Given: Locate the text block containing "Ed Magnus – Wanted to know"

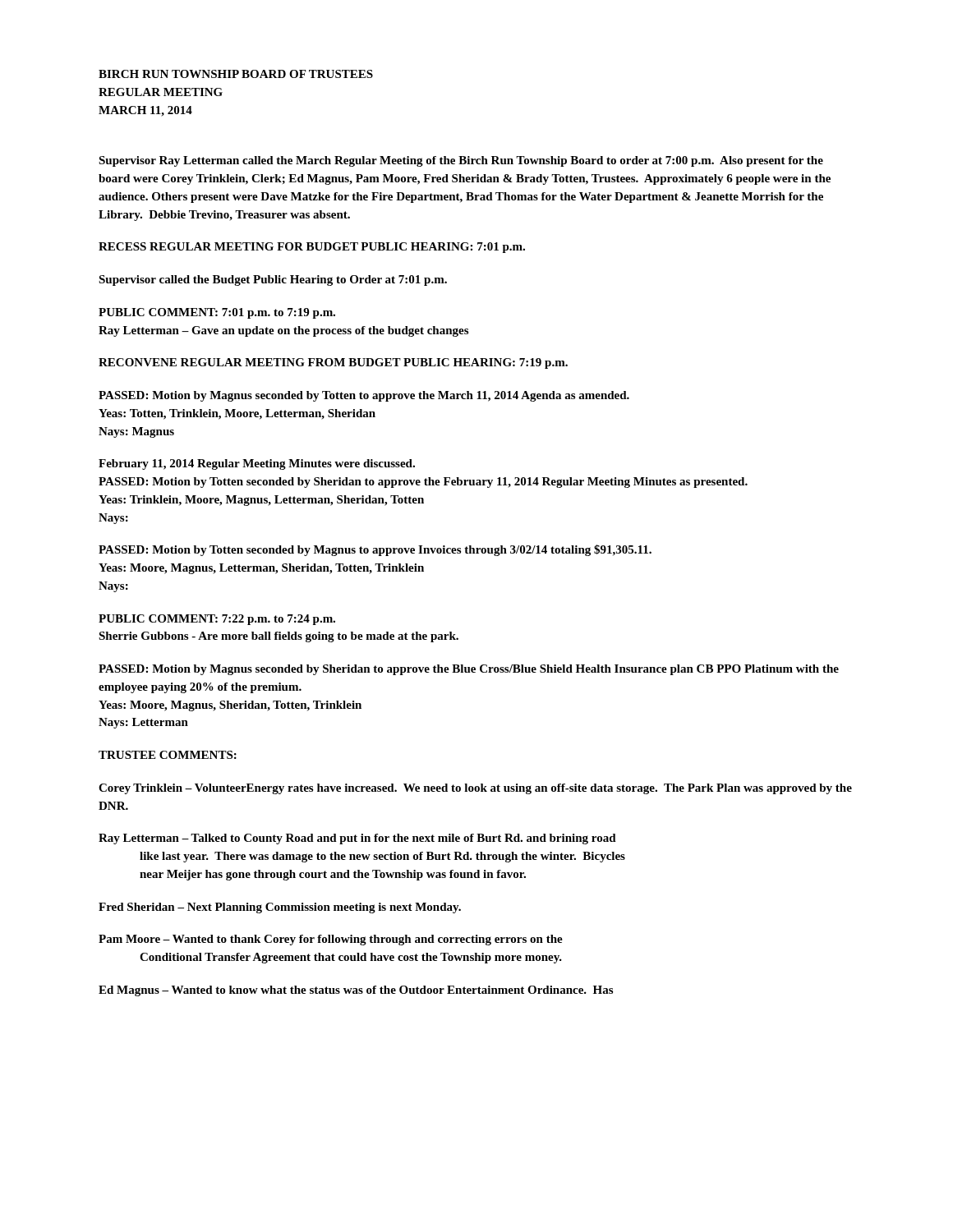Looking at the screenshot, I should 476,990.
